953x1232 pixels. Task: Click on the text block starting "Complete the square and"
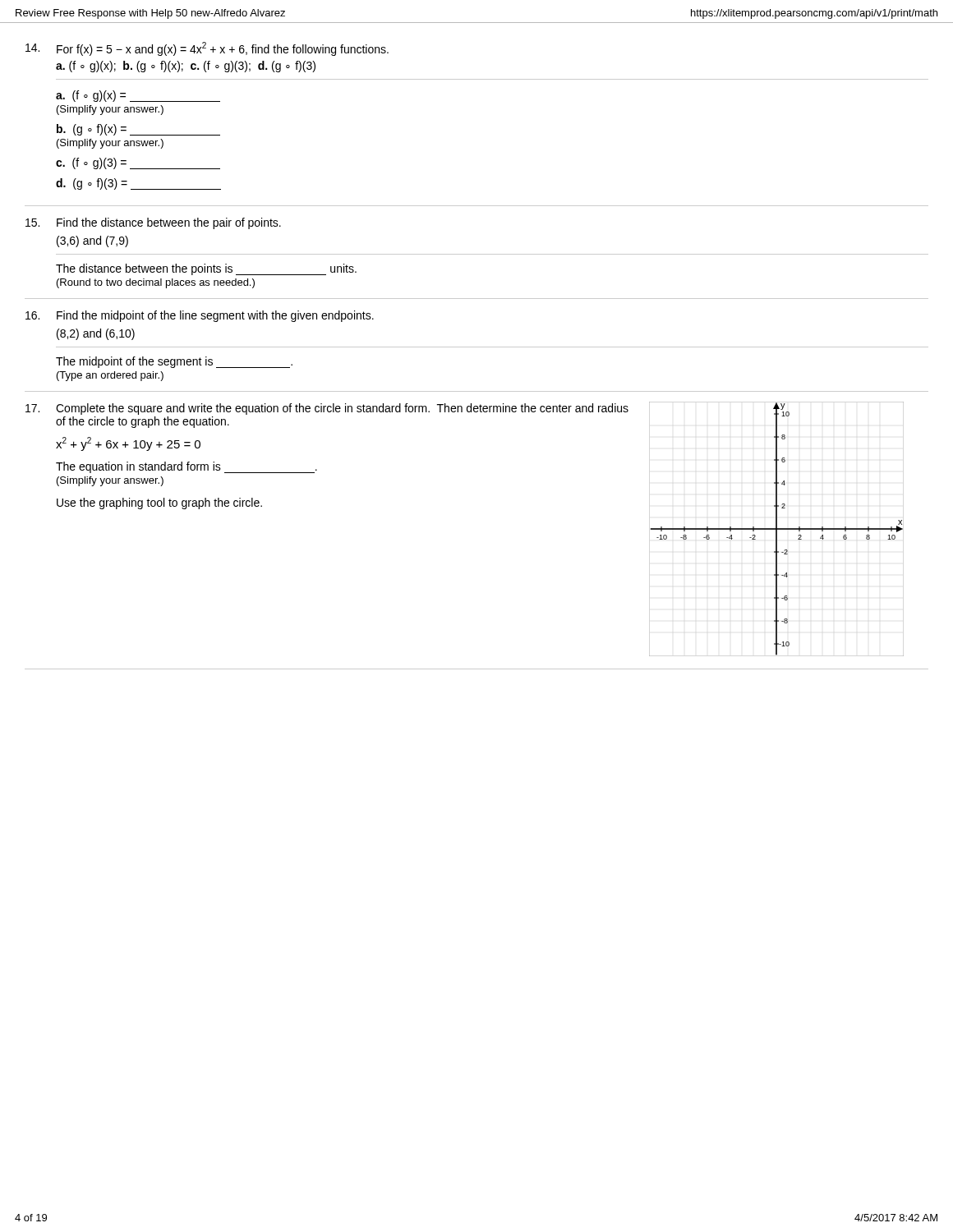(x=342, y=415)
